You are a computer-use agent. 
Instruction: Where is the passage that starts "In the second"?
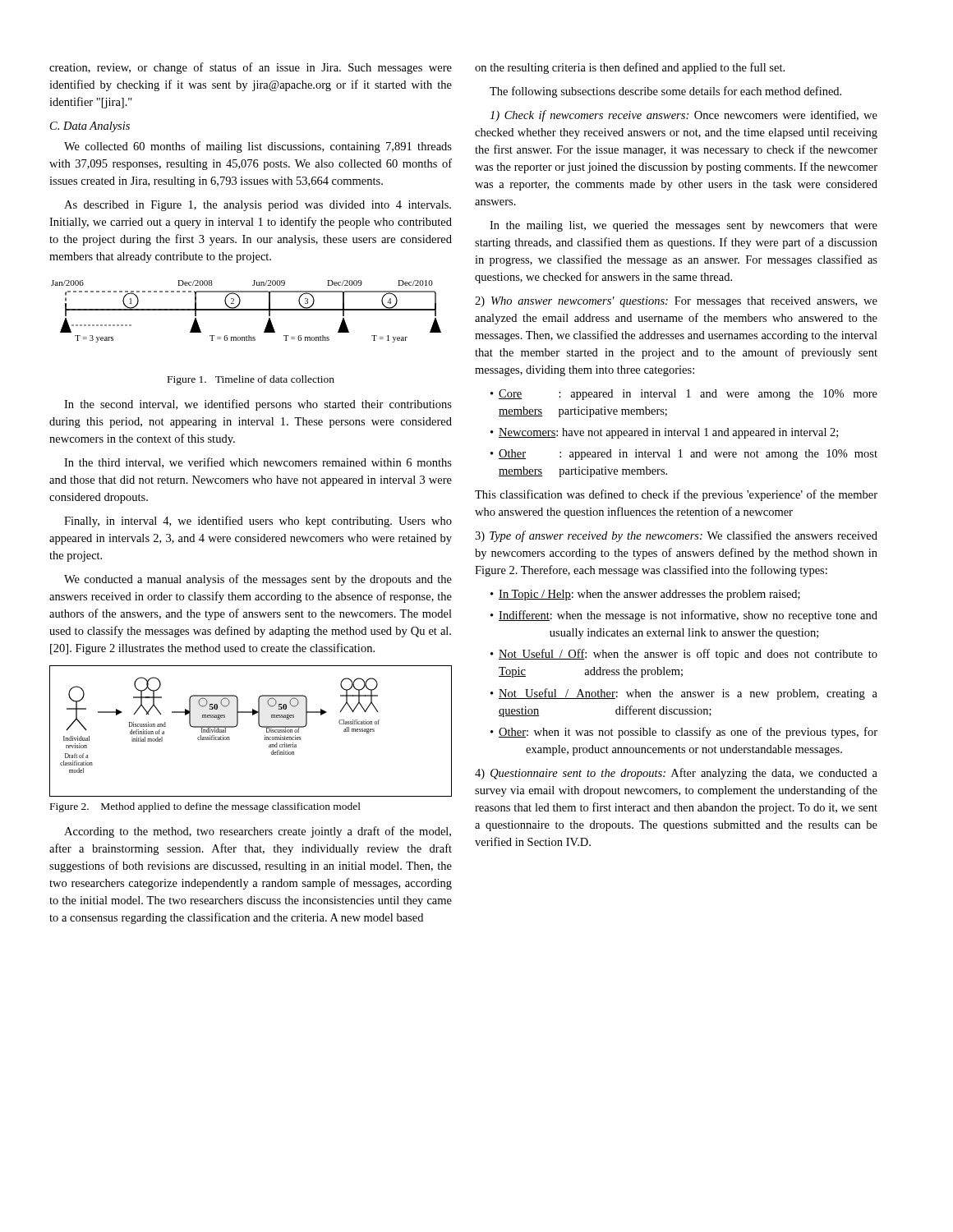(x=251, y=526)
